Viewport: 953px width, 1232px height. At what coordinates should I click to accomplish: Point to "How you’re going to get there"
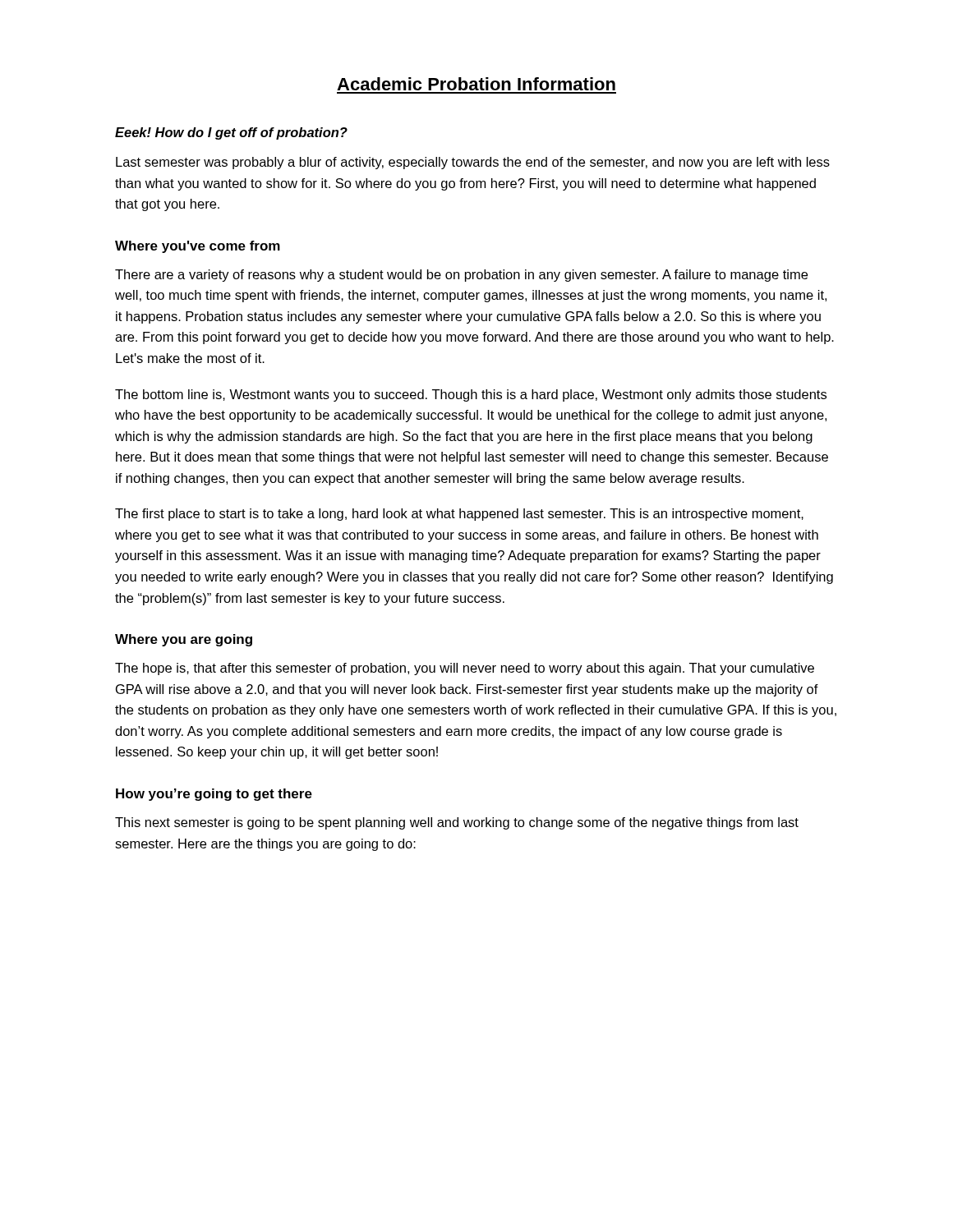214,794
